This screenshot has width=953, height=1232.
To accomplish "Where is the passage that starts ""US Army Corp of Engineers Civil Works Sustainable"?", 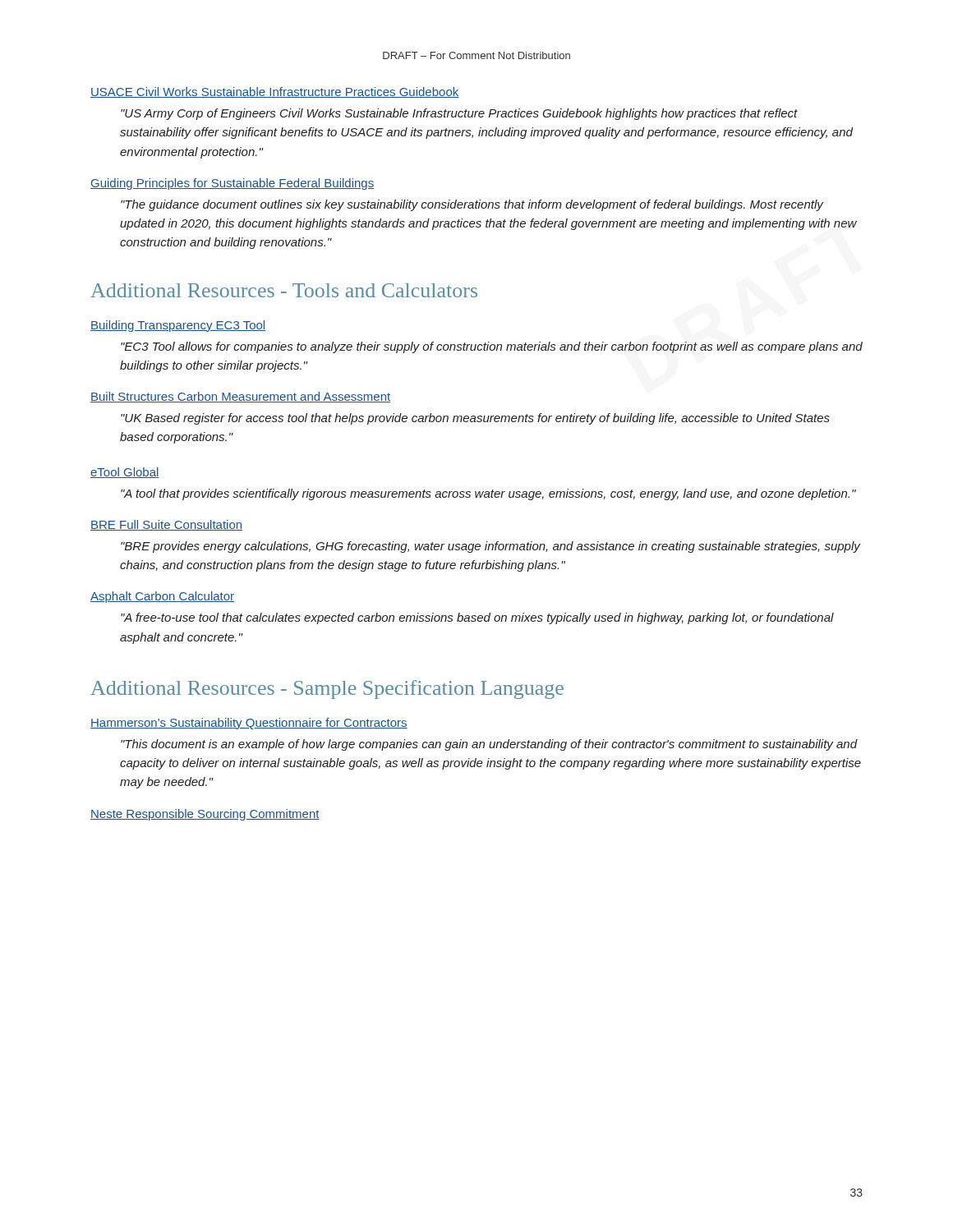I will [486, 132].
